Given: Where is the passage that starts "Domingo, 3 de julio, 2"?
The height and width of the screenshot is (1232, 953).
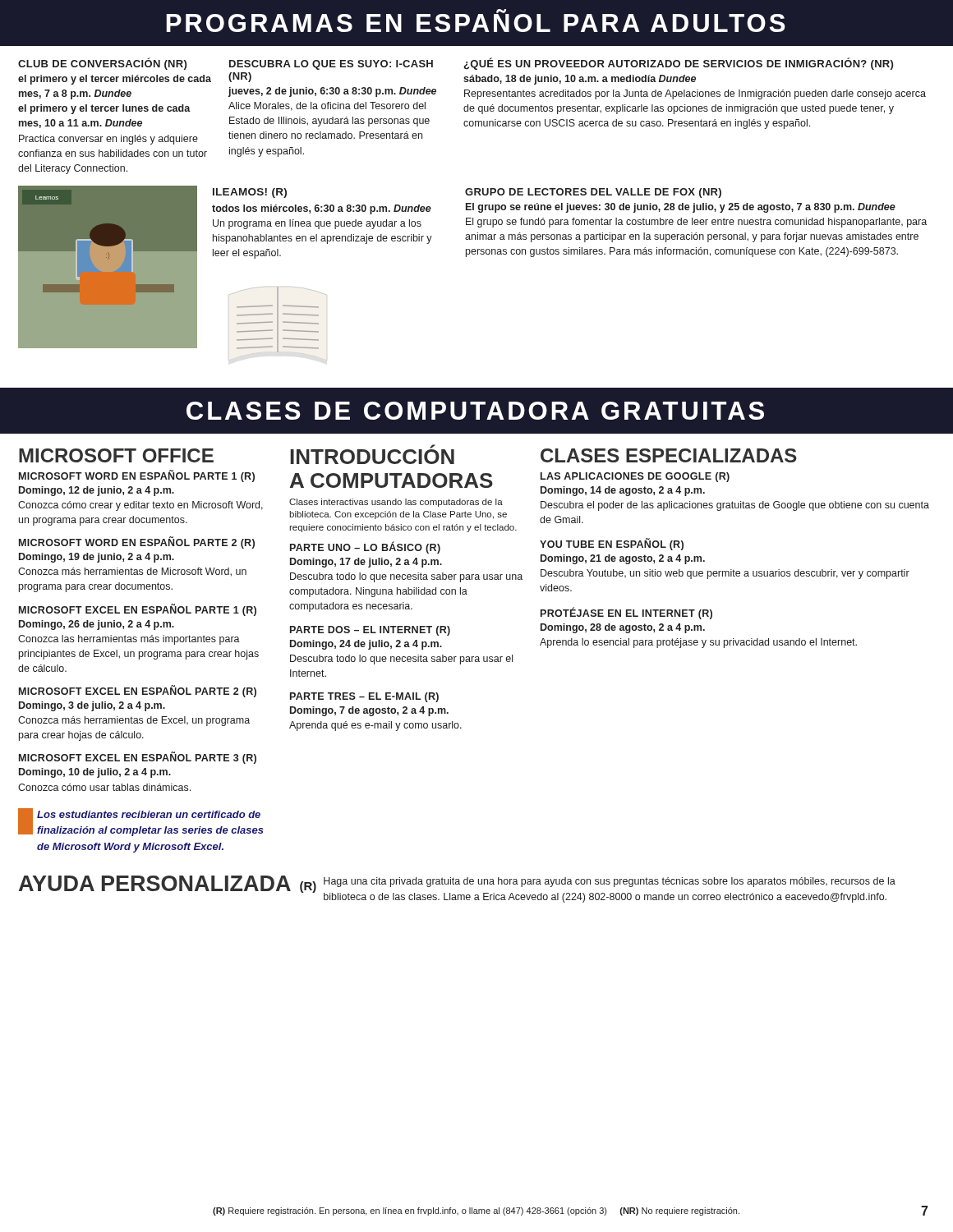Looking at the screenshot, I should 134,720.
